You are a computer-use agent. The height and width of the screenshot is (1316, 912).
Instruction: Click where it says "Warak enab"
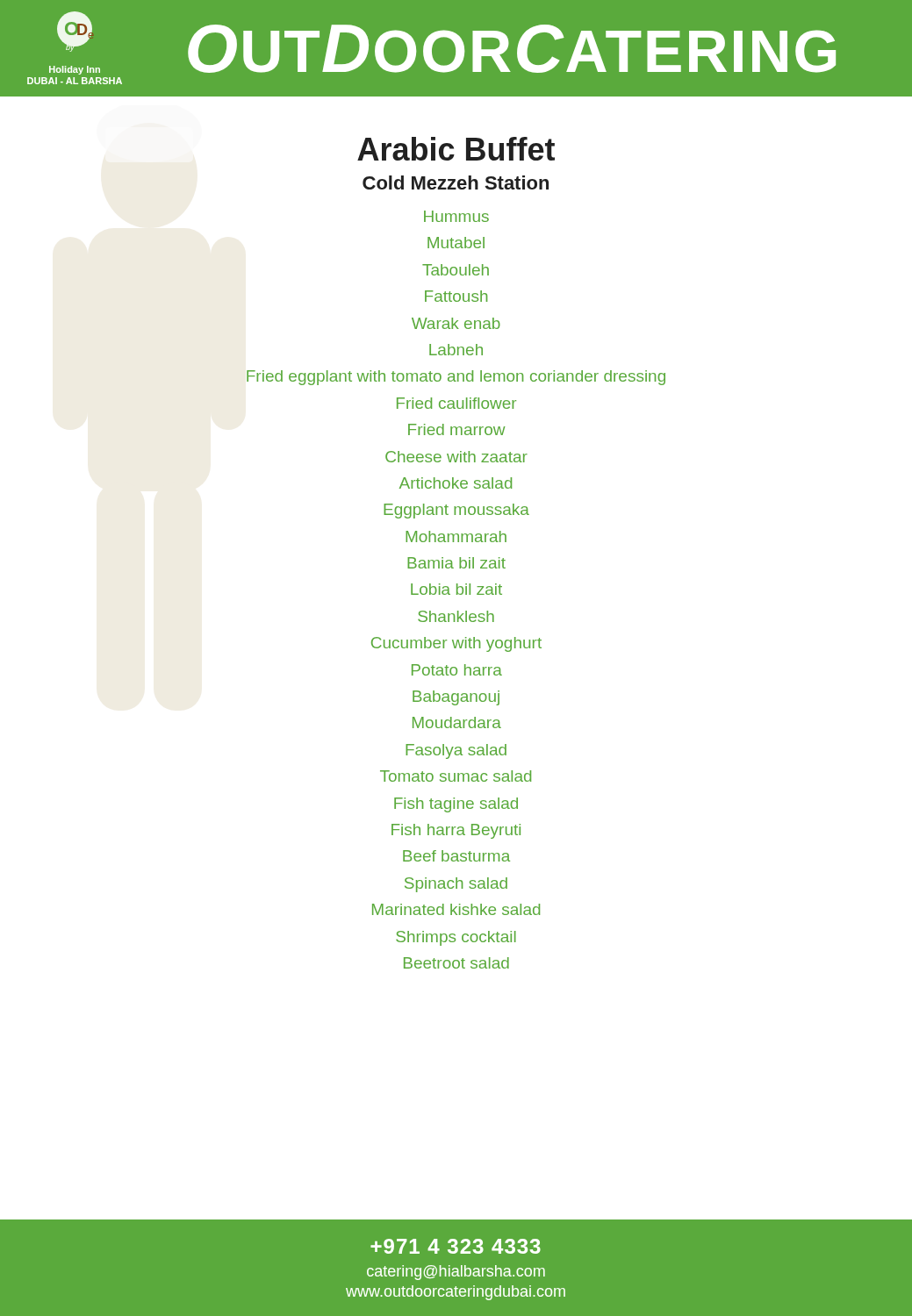point(456,323)
